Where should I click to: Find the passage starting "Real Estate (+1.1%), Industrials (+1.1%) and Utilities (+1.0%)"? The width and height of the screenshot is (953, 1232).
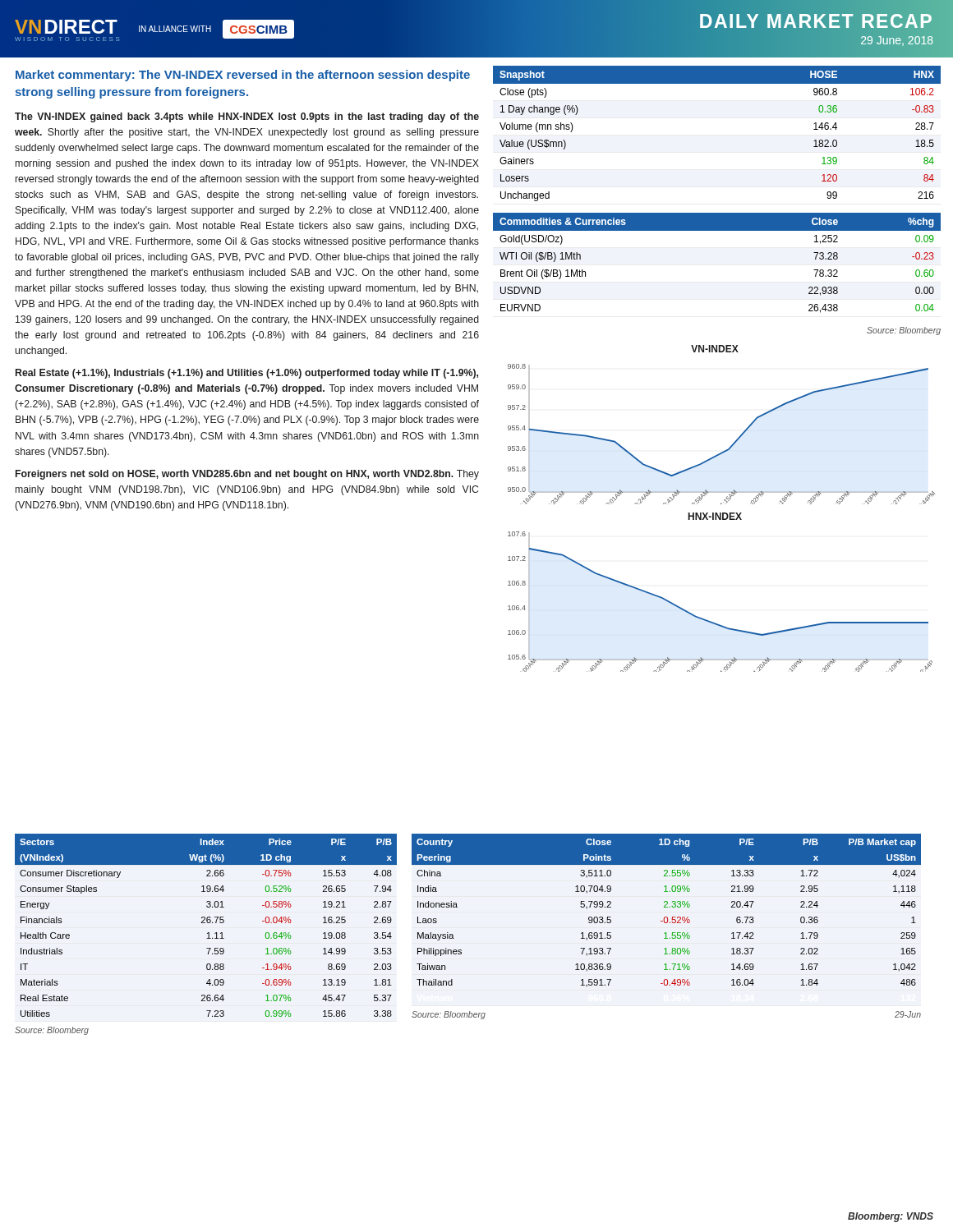coord(247,413)
